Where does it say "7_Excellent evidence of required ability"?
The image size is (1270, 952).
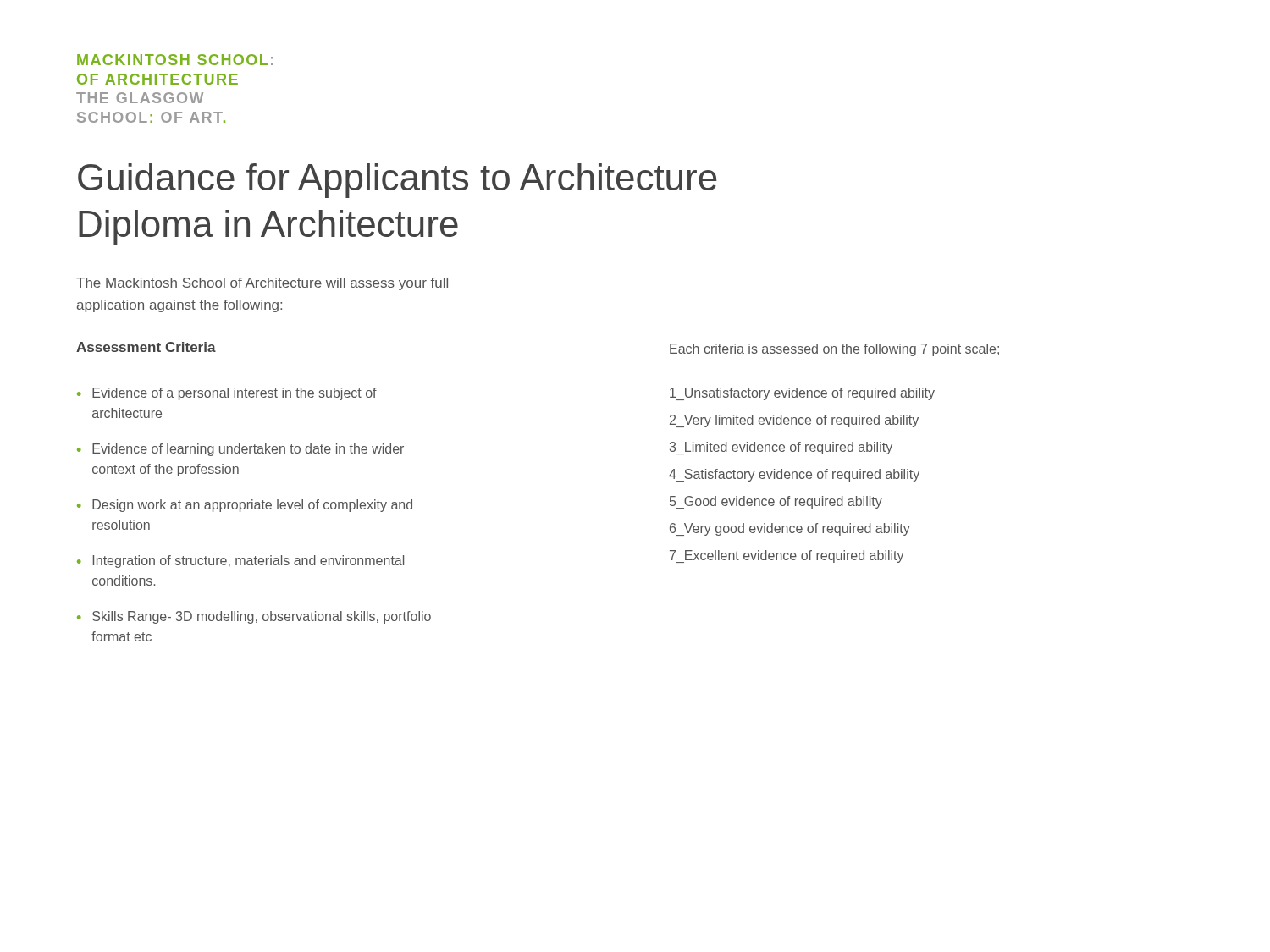coord(786,556)
